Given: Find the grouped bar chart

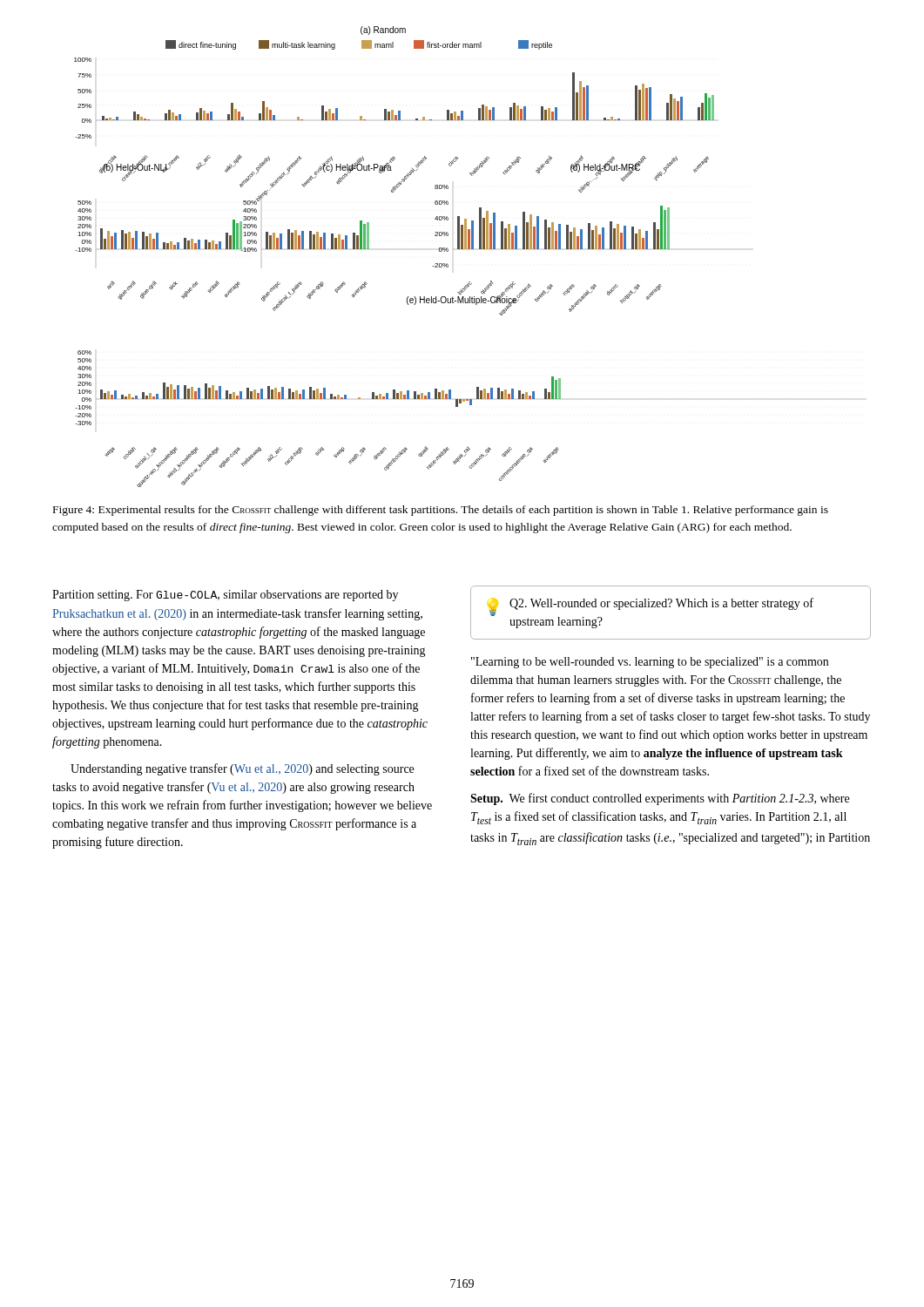Looking at the screenshot, I should click(x=462, y=260).
